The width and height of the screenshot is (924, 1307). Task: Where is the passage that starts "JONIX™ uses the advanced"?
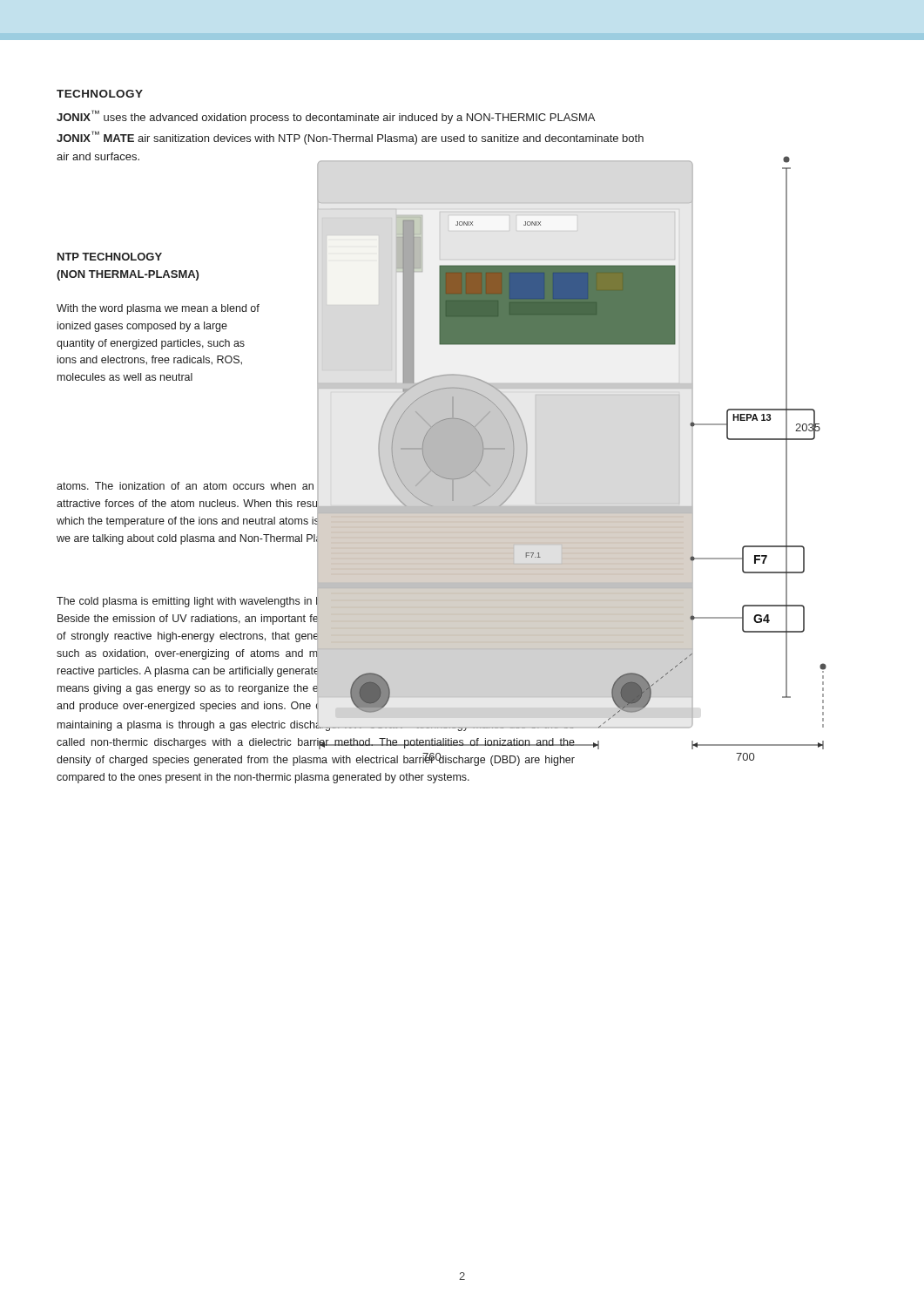click(x=350, y=136)
